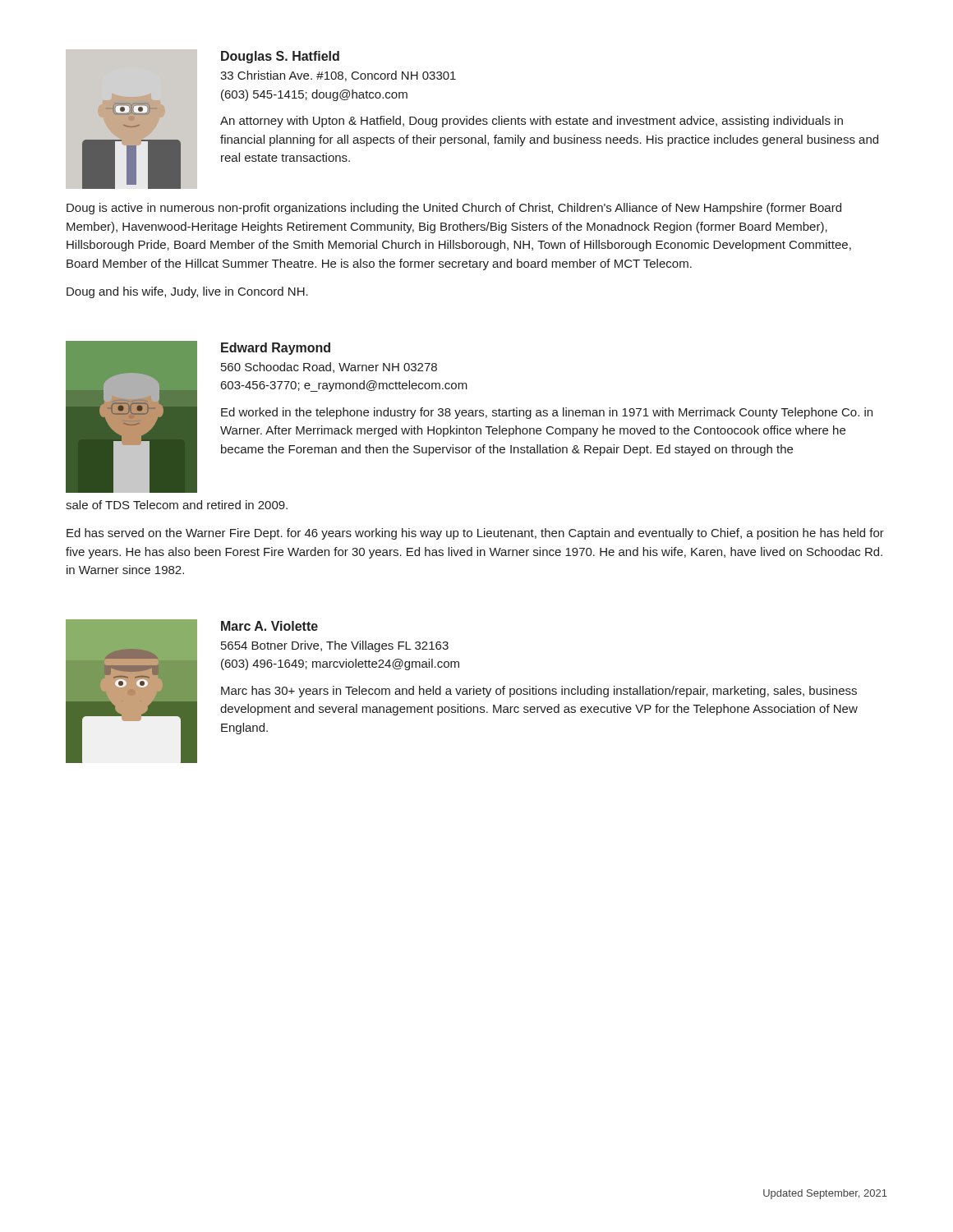Navigate to the text block starting "Douglas S. Hatfield"
The width and height of the screenshot is (953, 1232).
[x=280, y=56]
